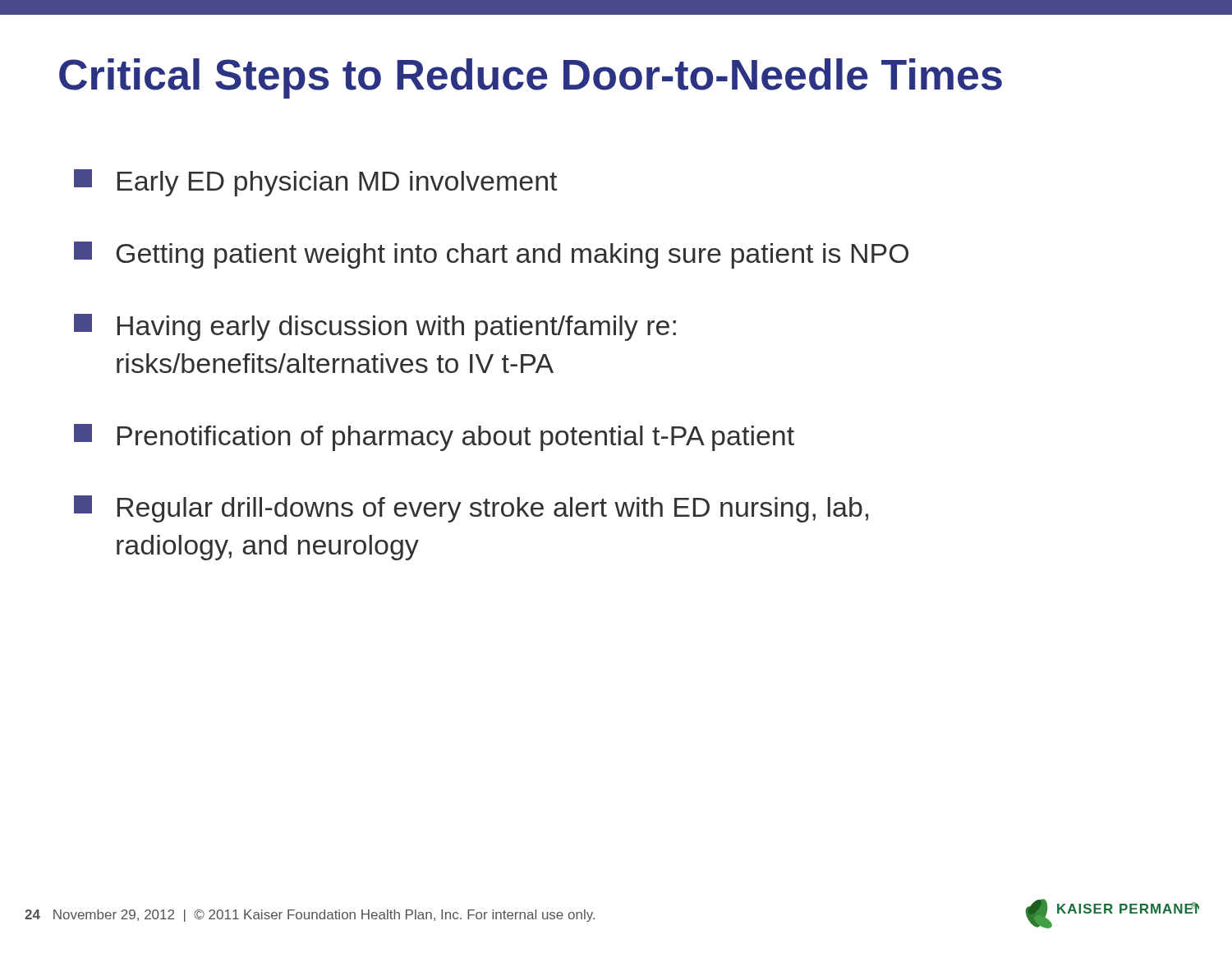This screenshot has width=1232, height=953.
Task: Point to the block starting "Getting patient weight into chart and making"
Action: pos(492,254)
